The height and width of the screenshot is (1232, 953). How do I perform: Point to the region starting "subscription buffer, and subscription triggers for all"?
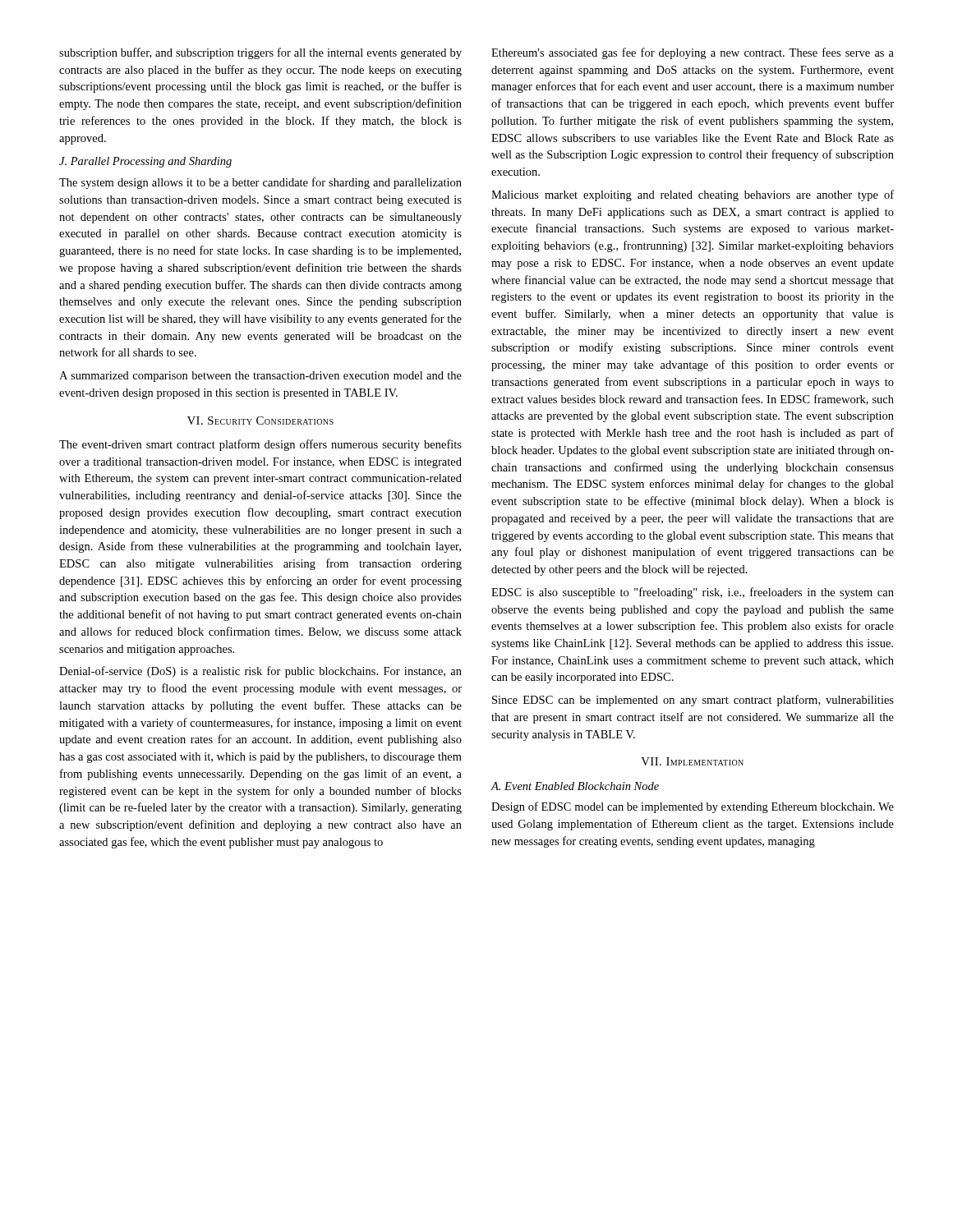(x=260, y=95)
